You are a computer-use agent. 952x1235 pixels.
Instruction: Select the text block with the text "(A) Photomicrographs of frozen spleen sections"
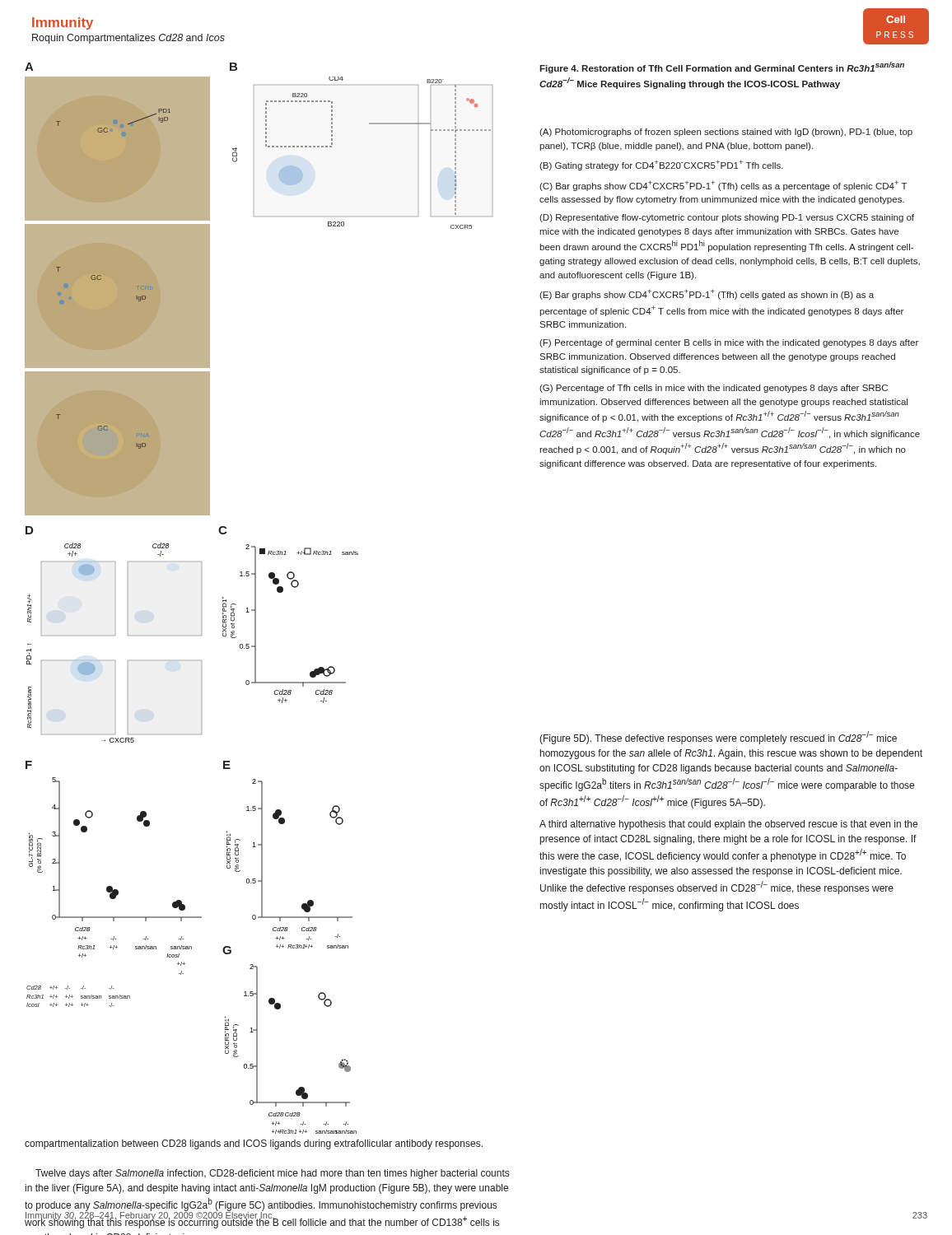731,298
